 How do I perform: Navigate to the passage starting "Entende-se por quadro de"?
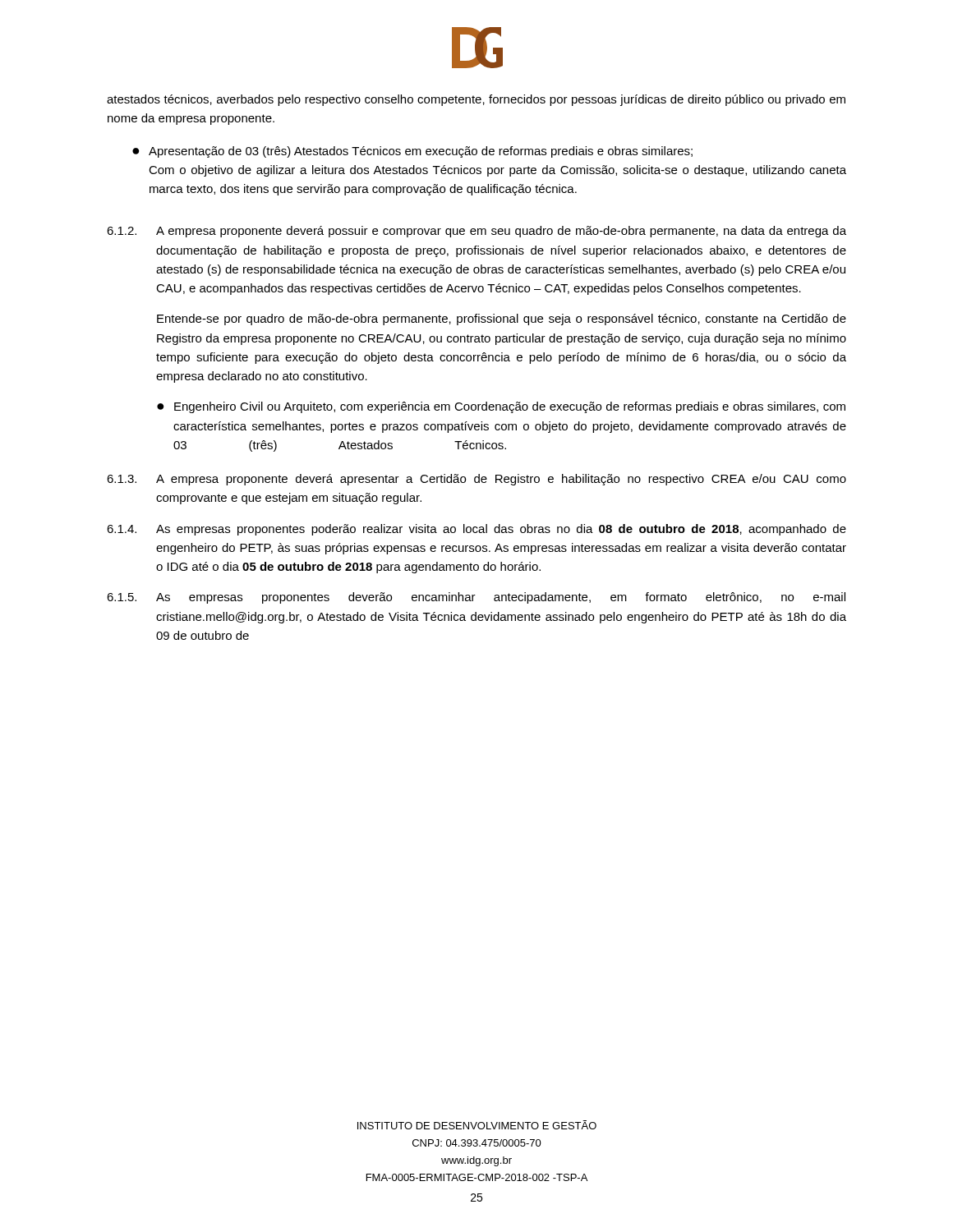(501, 347)
